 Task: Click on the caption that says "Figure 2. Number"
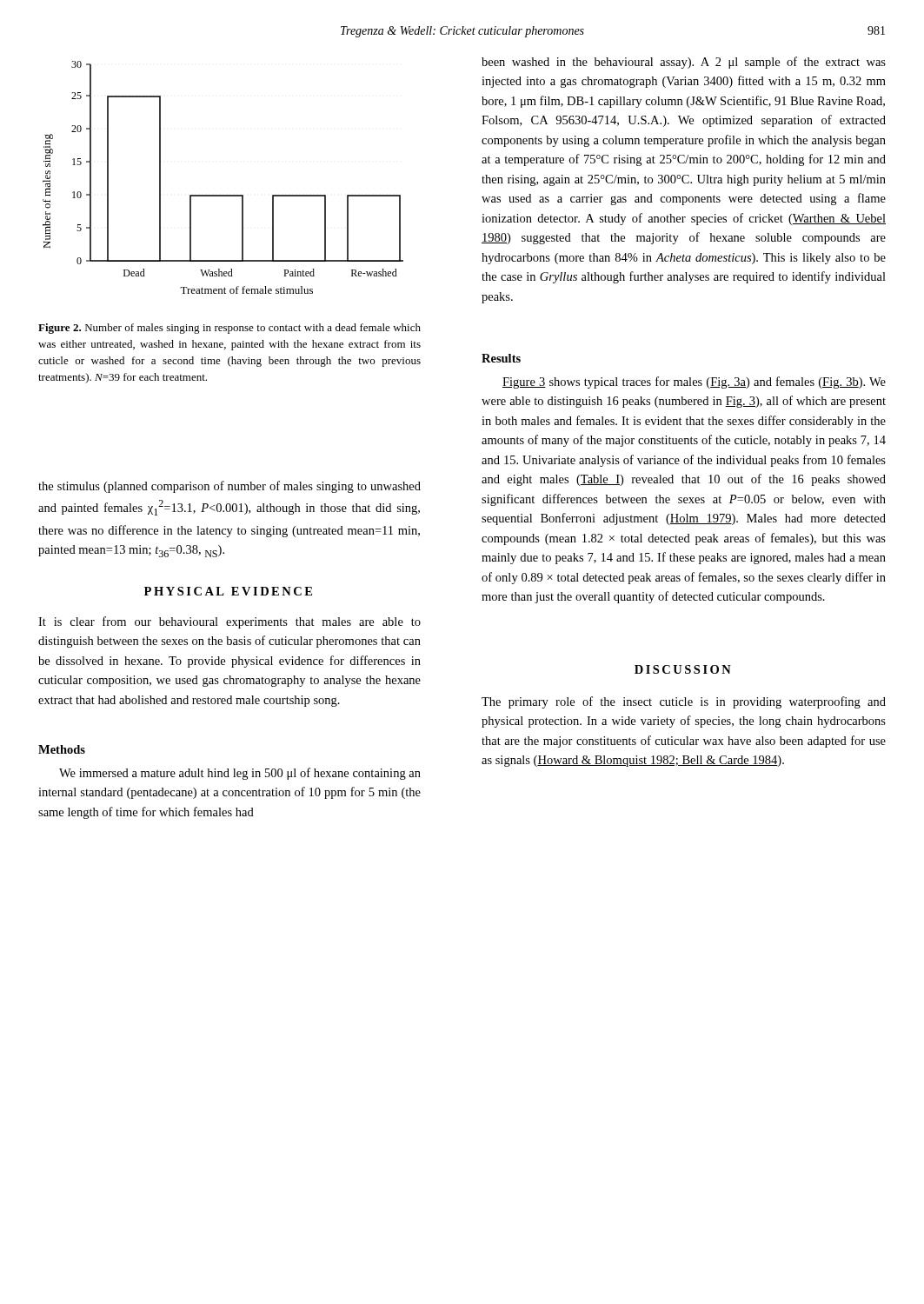pos(229,352)
